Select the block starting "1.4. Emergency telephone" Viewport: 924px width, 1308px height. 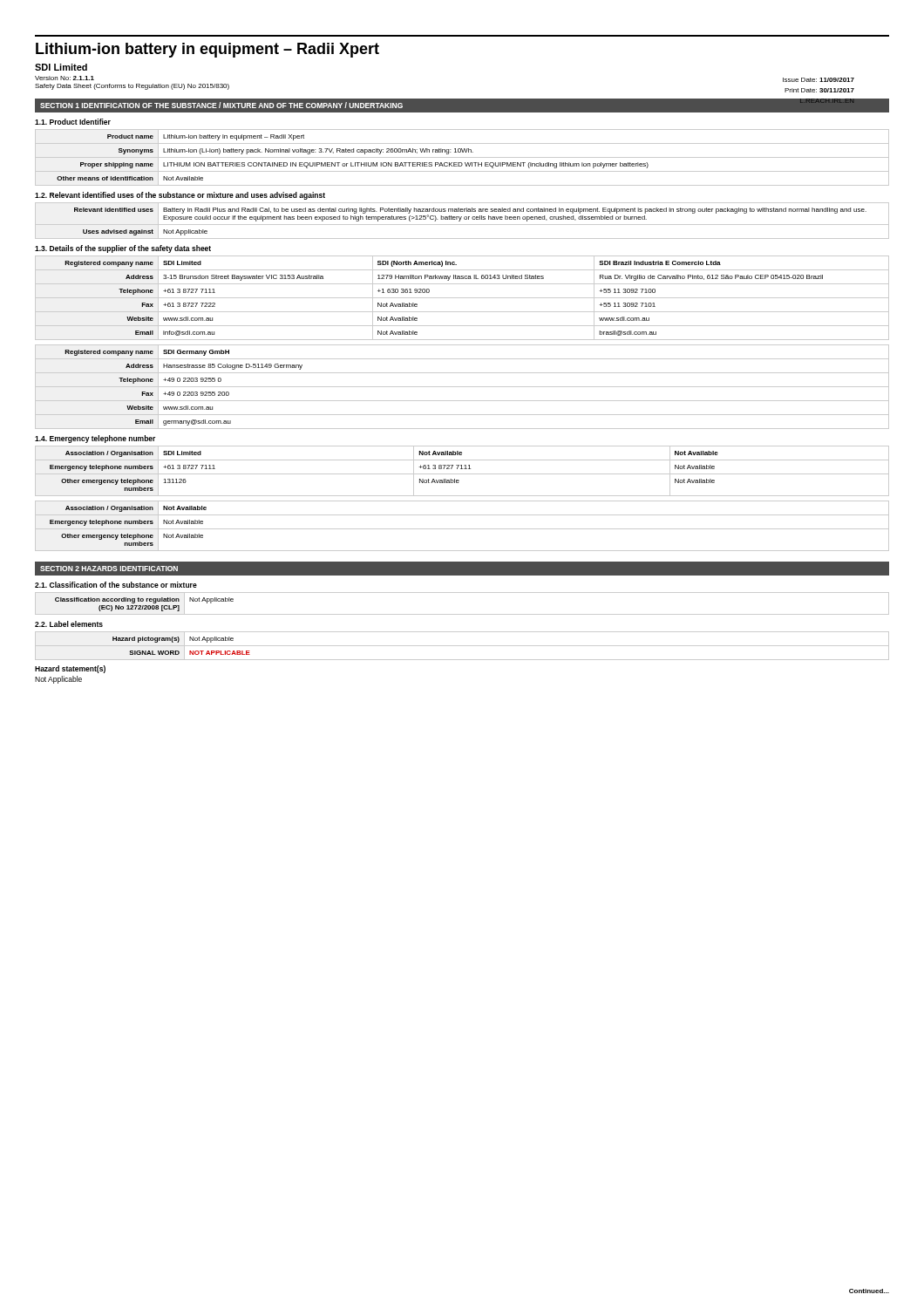pyautogui.click(x=462, y=439)
